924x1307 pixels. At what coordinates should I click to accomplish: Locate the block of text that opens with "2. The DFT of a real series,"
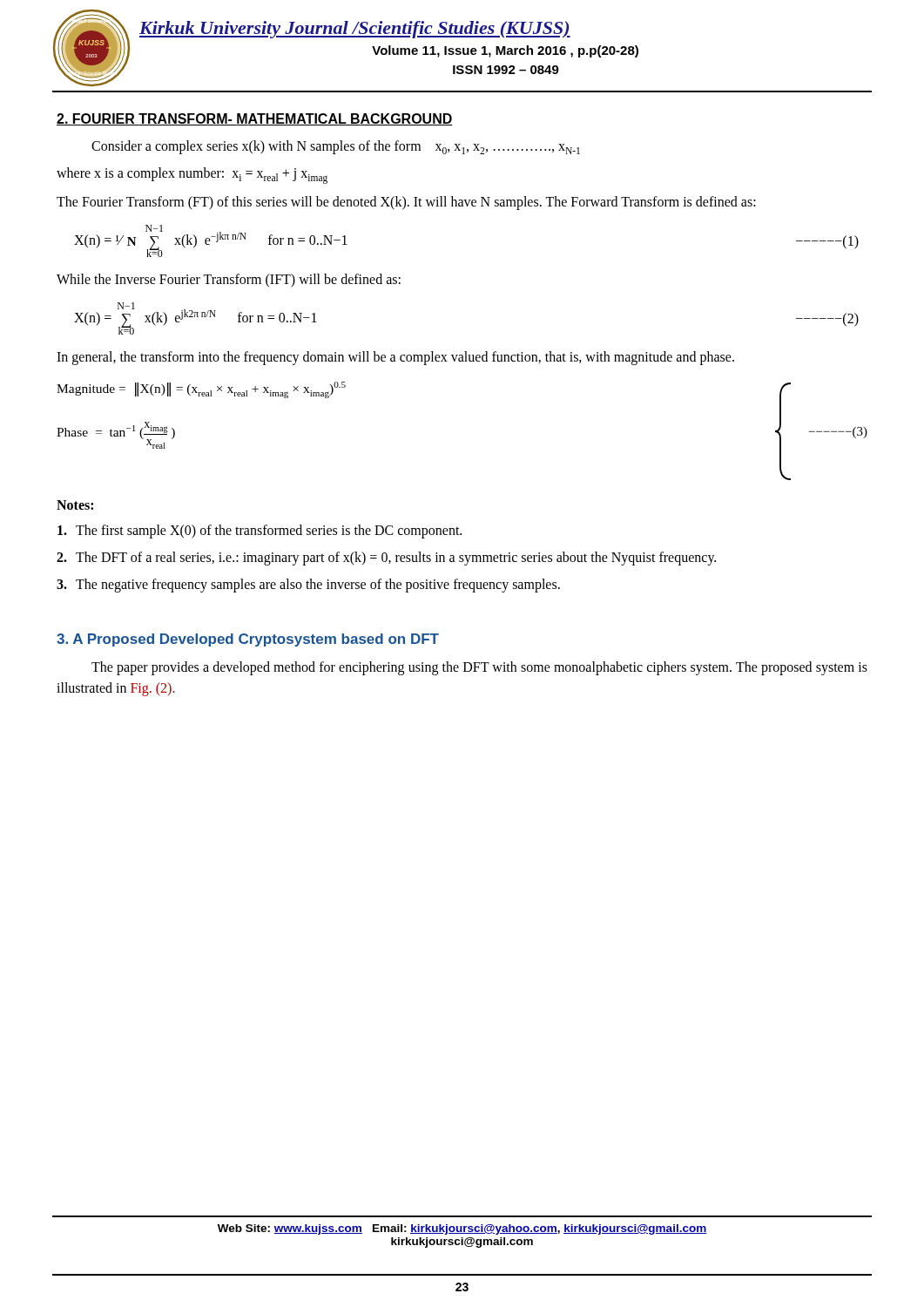click(462, 558)
